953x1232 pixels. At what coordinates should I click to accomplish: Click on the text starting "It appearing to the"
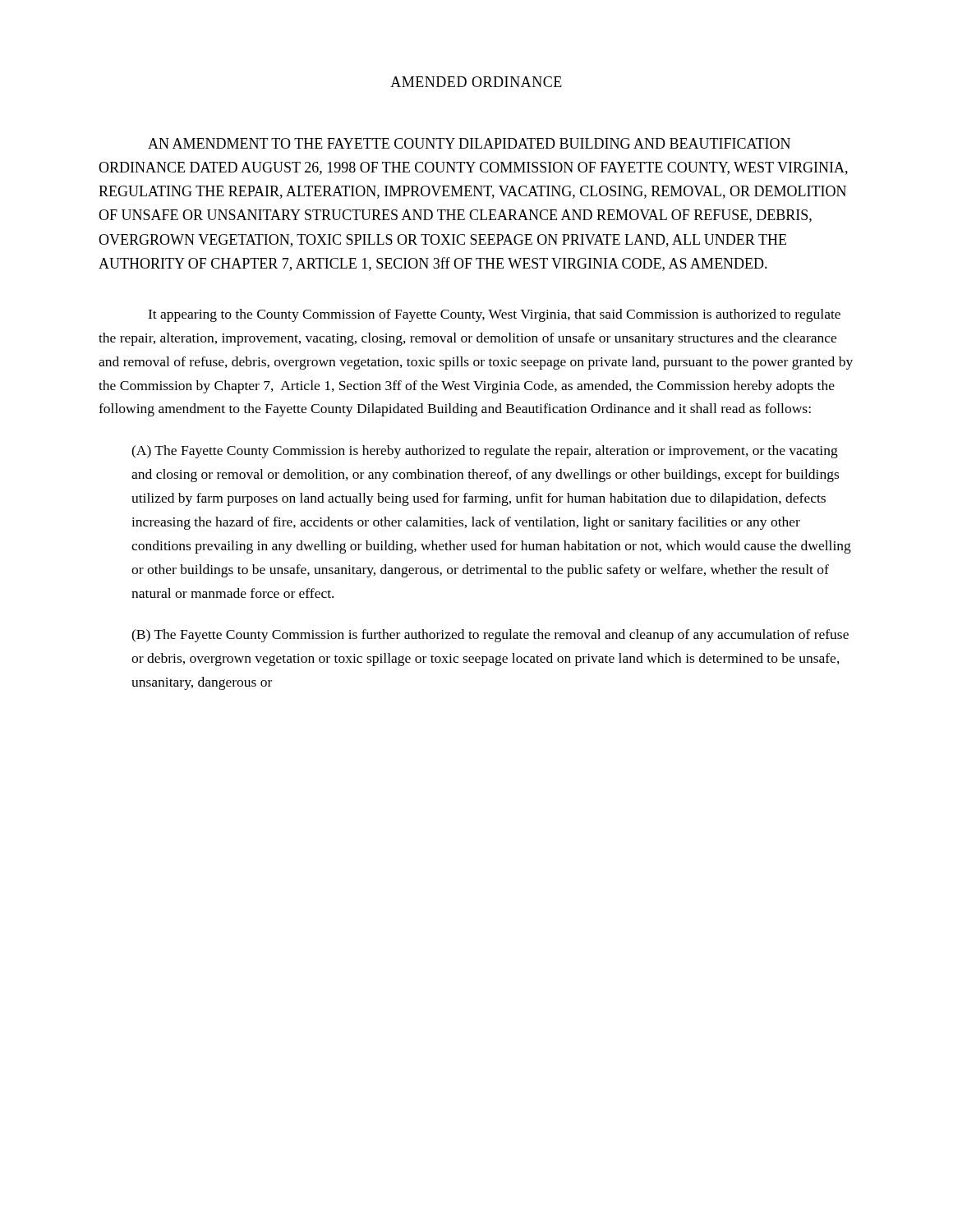[476, 361]
